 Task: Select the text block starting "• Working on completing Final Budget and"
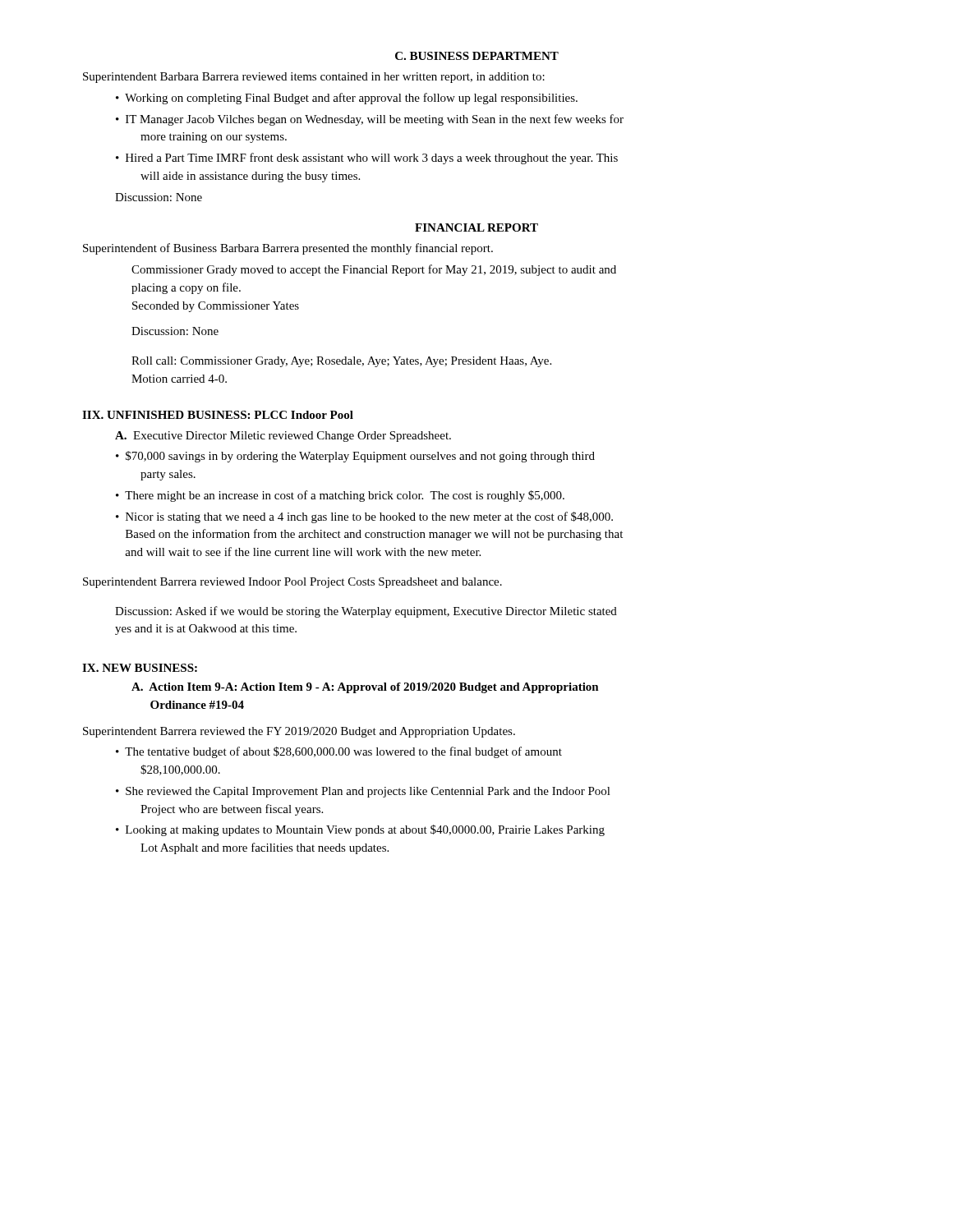347,98
